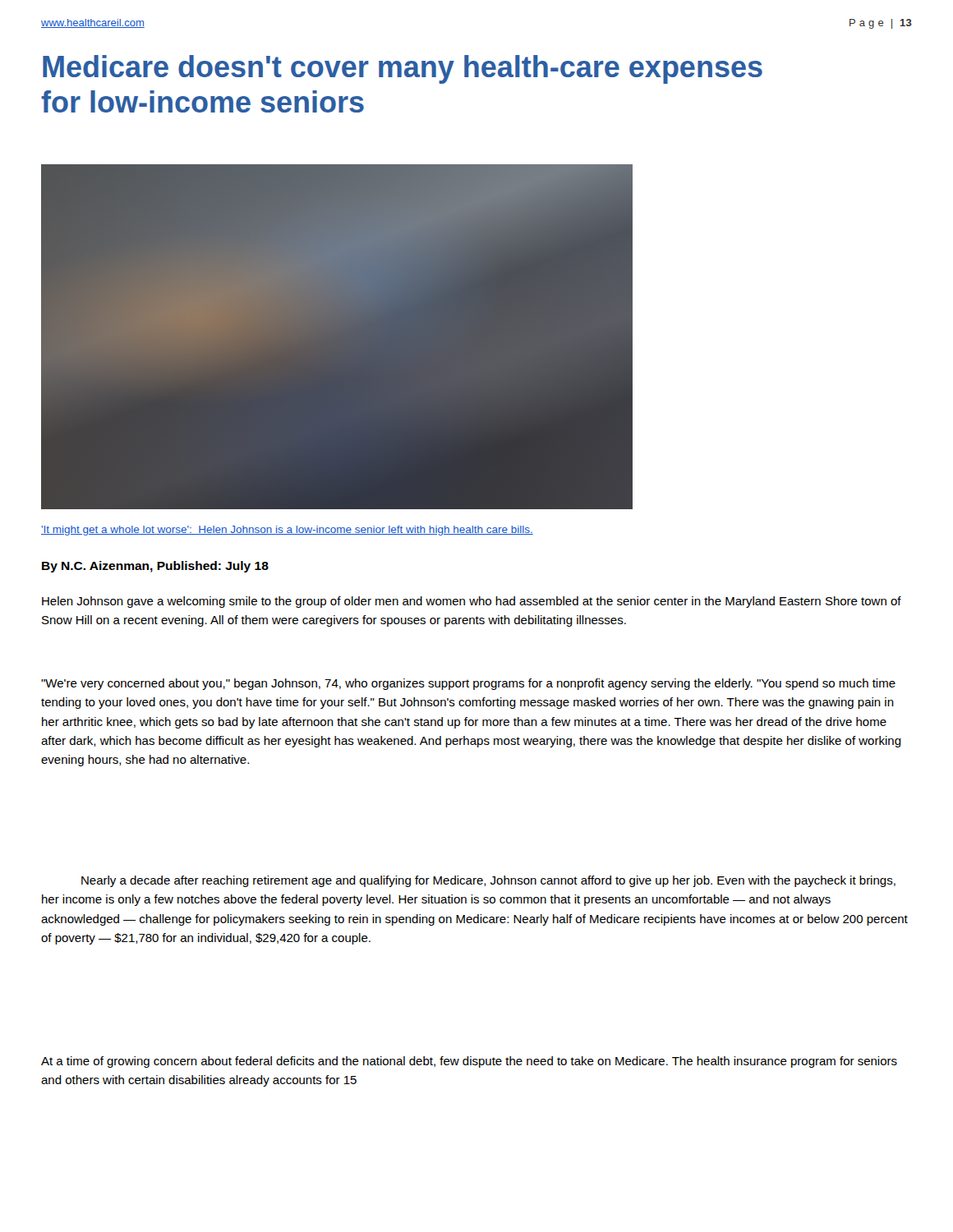Find the text block containing "By N.C. Aizenman,"
This screenshot has height=1232, width=953.
click(x=155, y=567)
